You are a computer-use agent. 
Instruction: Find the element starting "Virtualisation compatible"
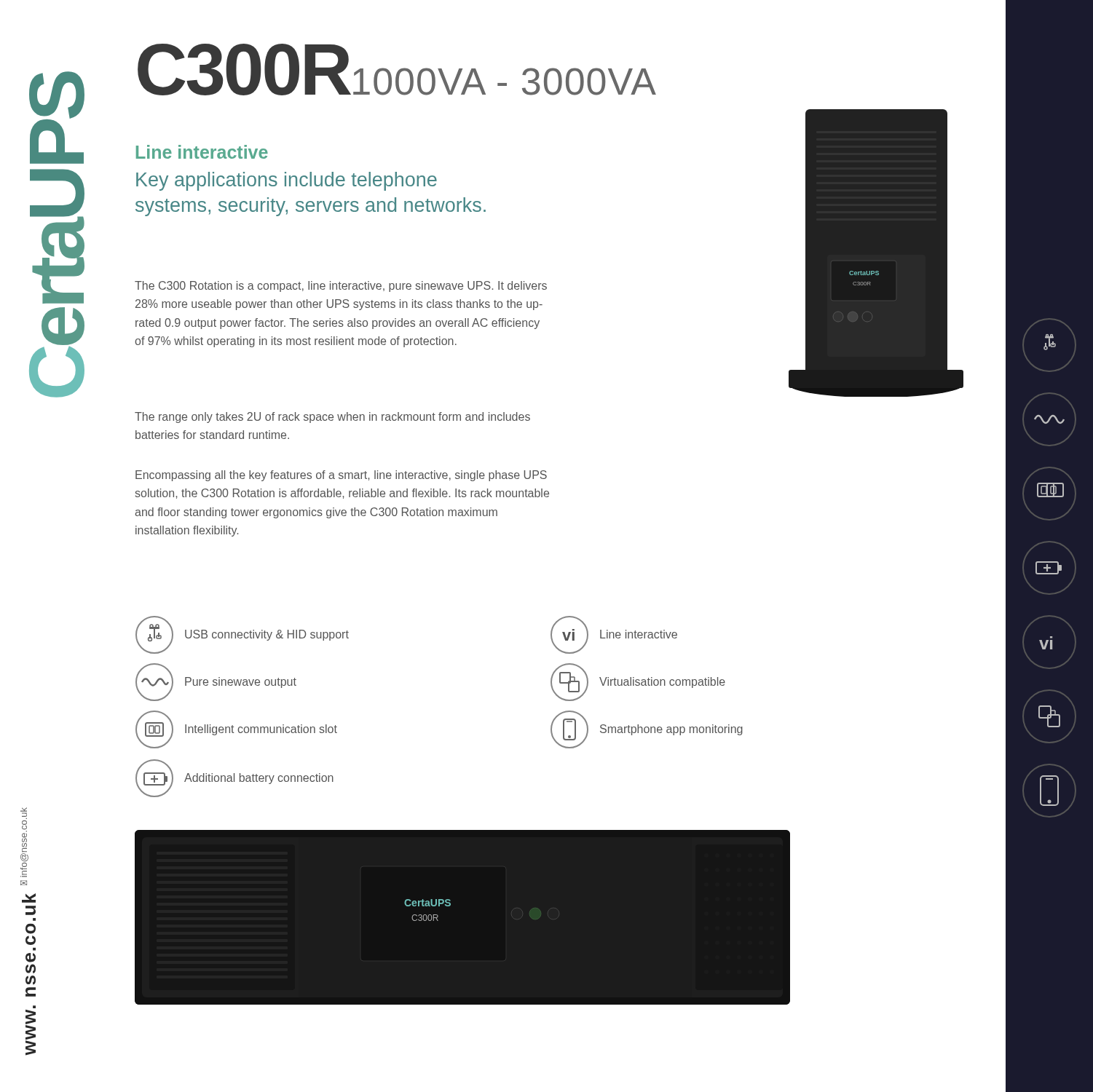pos(638,682)
